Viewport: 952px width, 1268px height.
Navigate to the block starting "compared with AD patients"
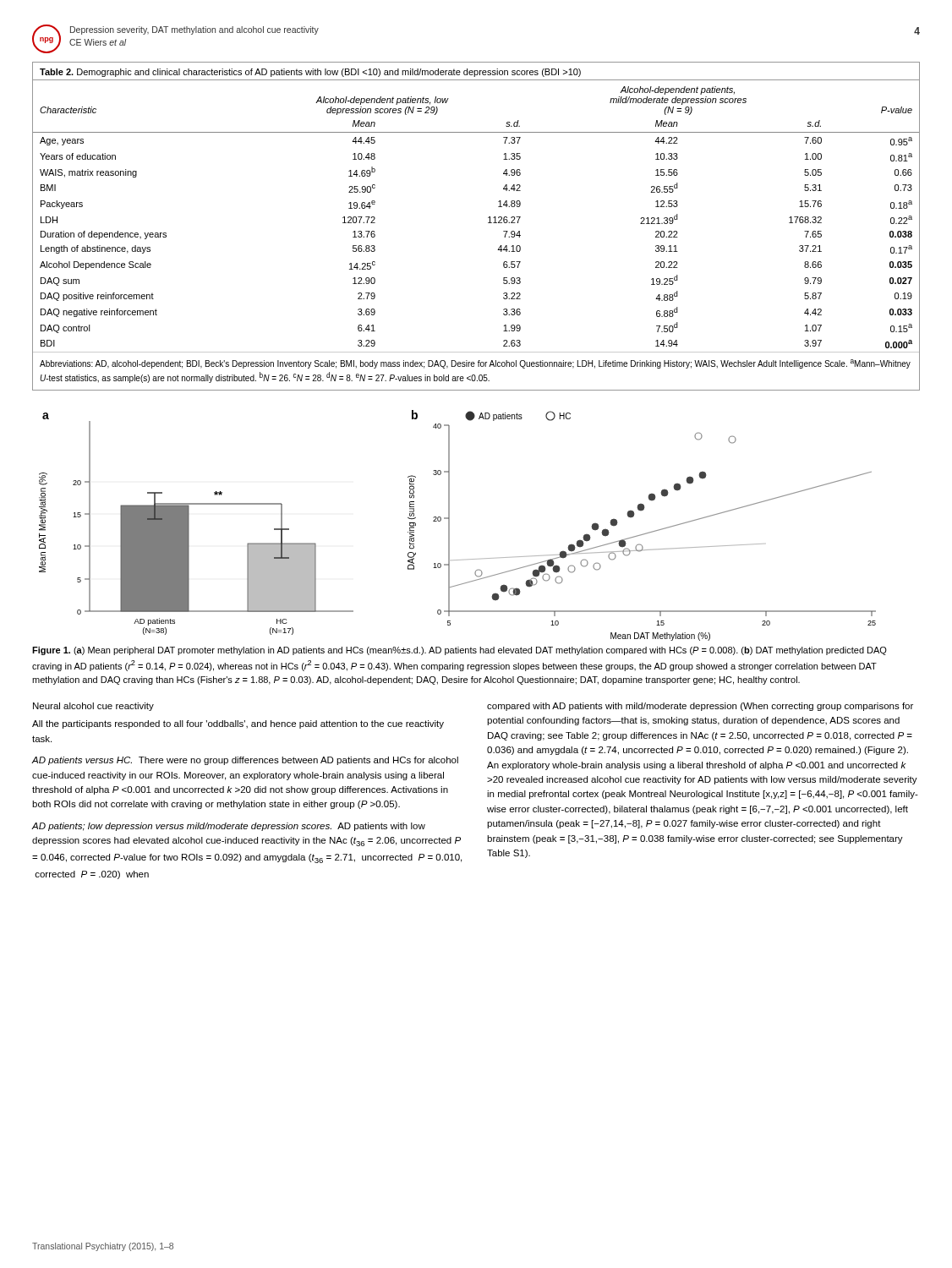click(x=703, y=779)
